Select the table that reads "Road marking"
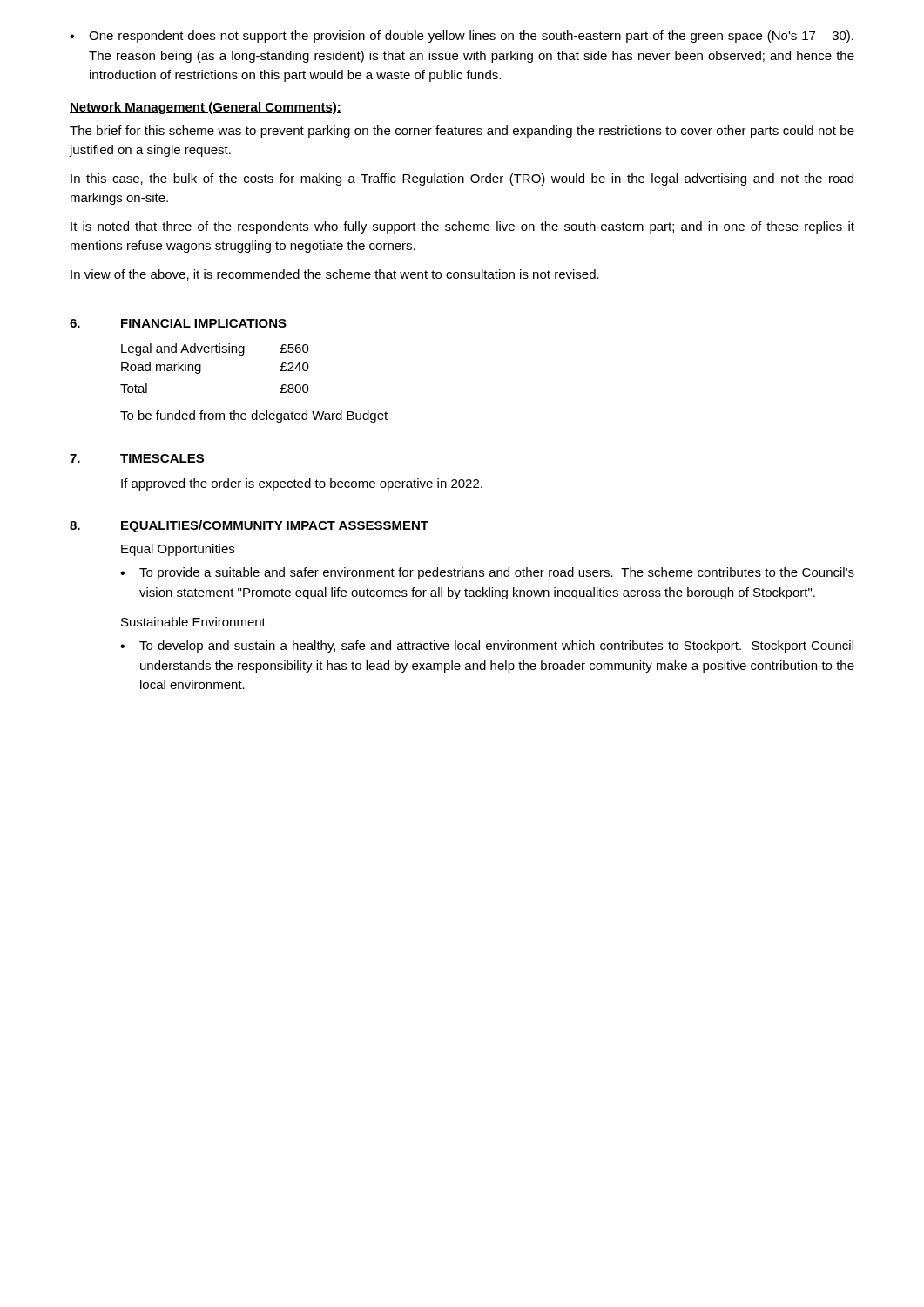This screenshot has width=924, height=1307. click(487, 368)
